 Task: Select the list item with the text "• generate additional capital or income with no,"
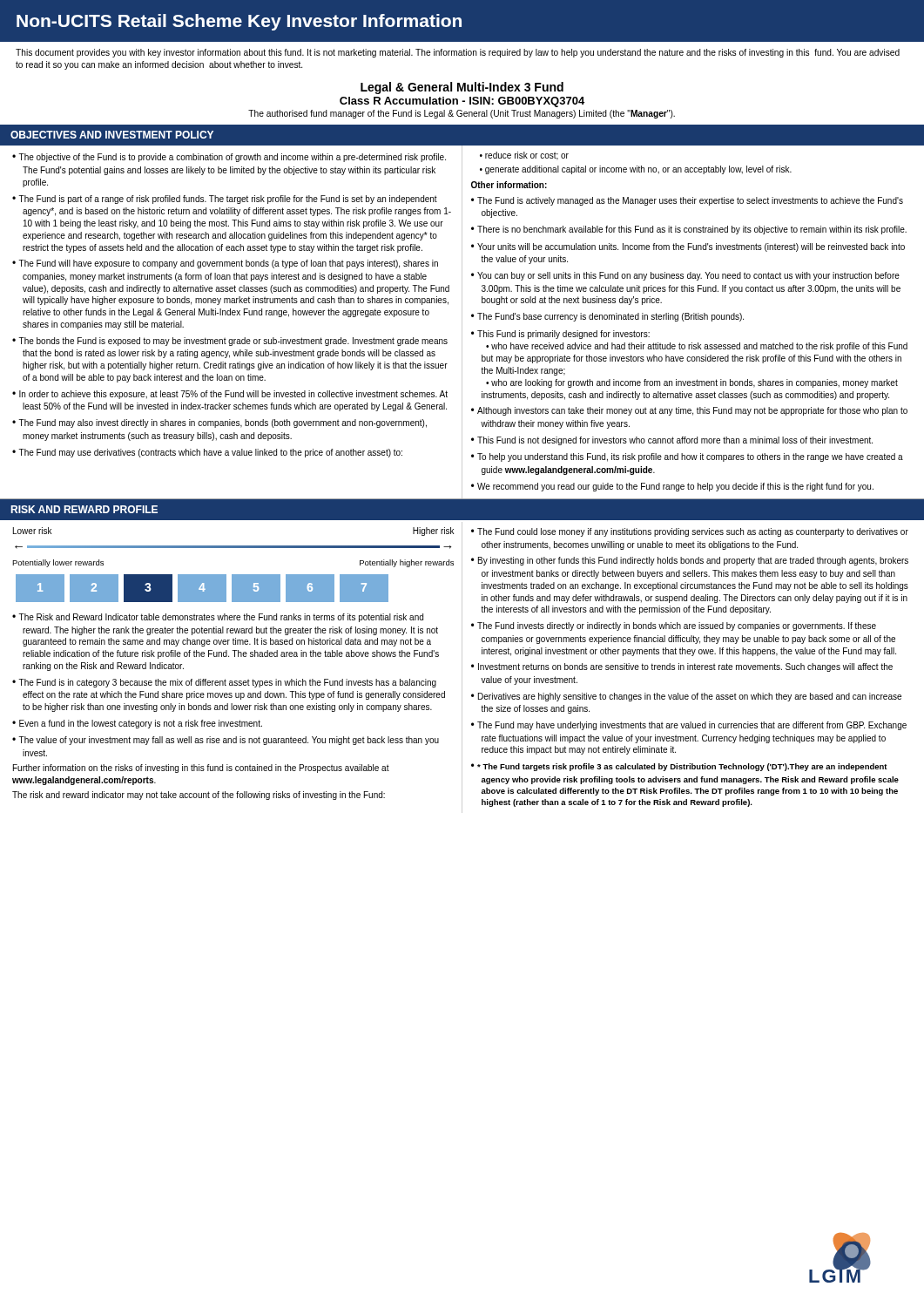coord(636,169)
